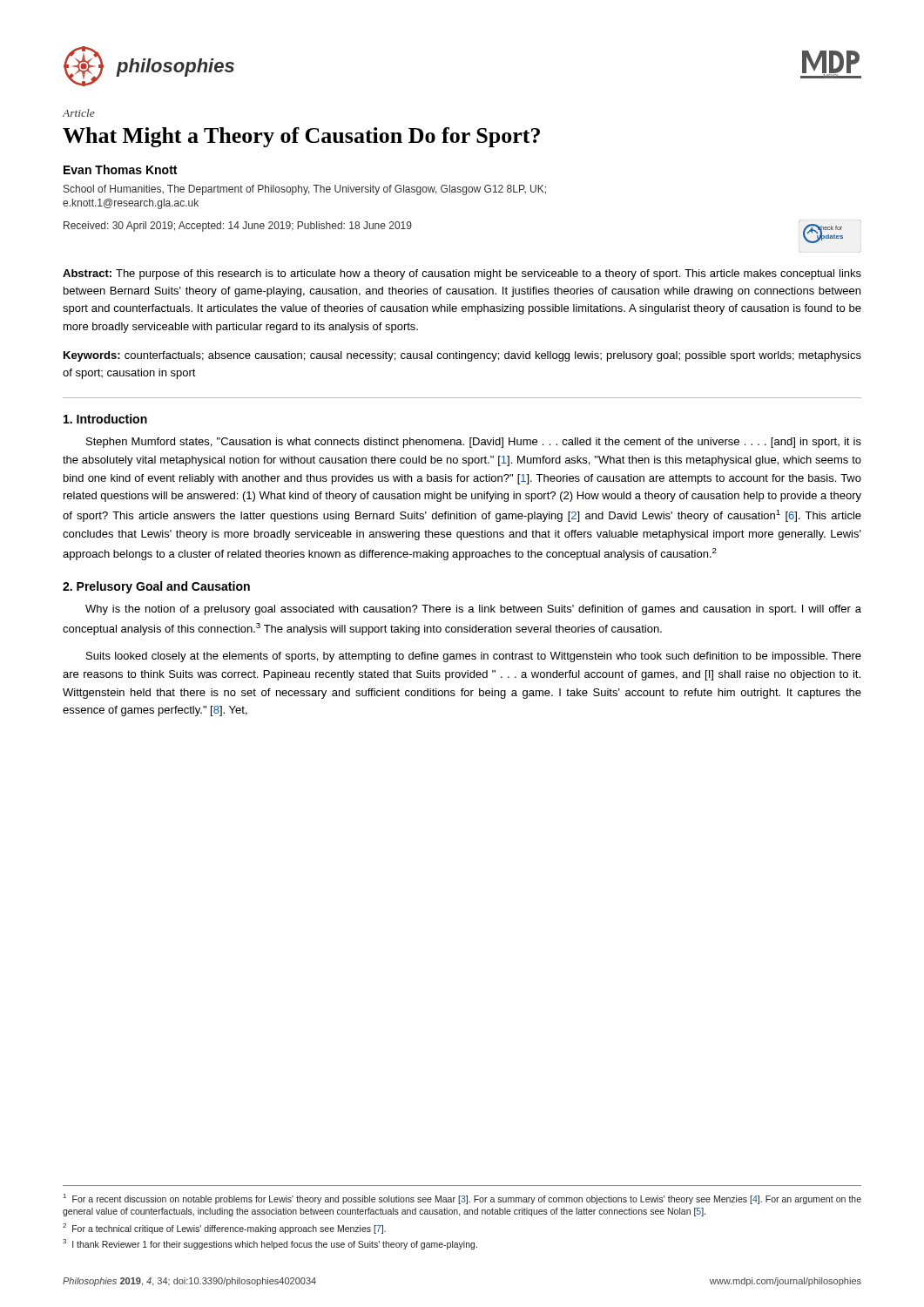
Task: Point to the text starting "2 For a technical critique of"
Action: 225,1227
